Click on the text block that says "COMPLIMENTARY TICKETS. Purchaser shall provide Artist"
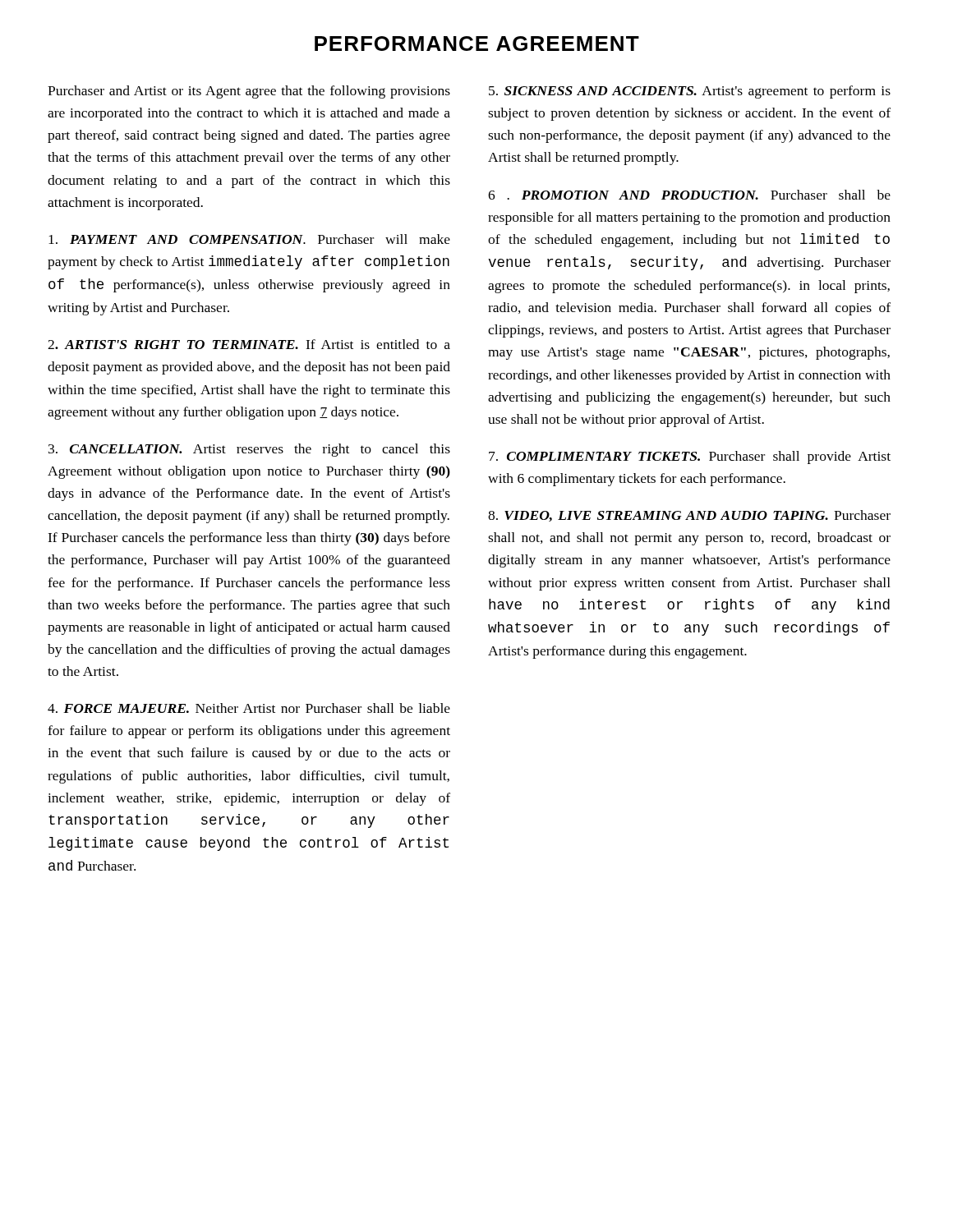 tap(689, 467)
